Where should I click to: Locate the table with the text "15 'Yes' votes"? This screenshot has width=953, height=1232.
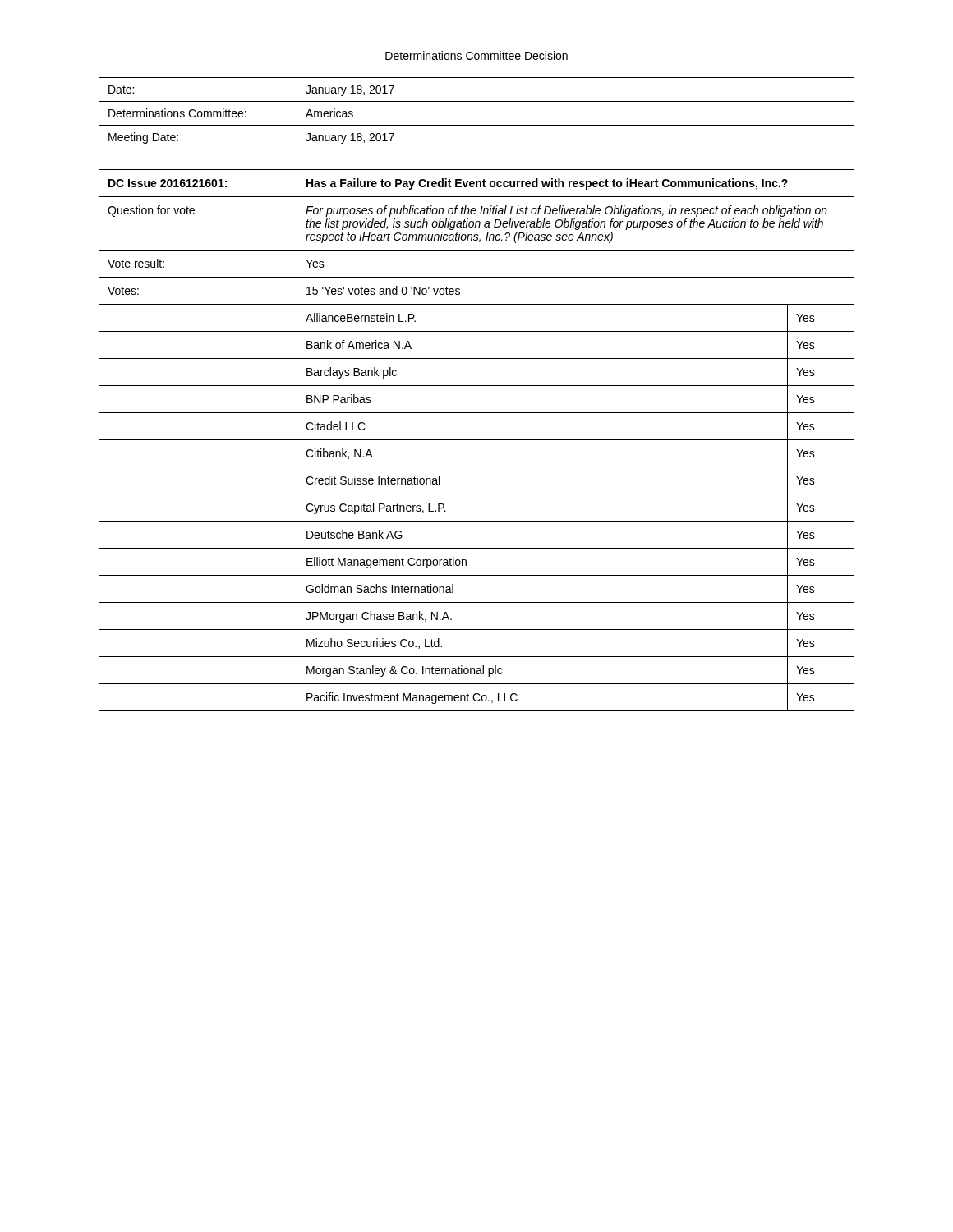pyautogui.click(x=476, y=440)
